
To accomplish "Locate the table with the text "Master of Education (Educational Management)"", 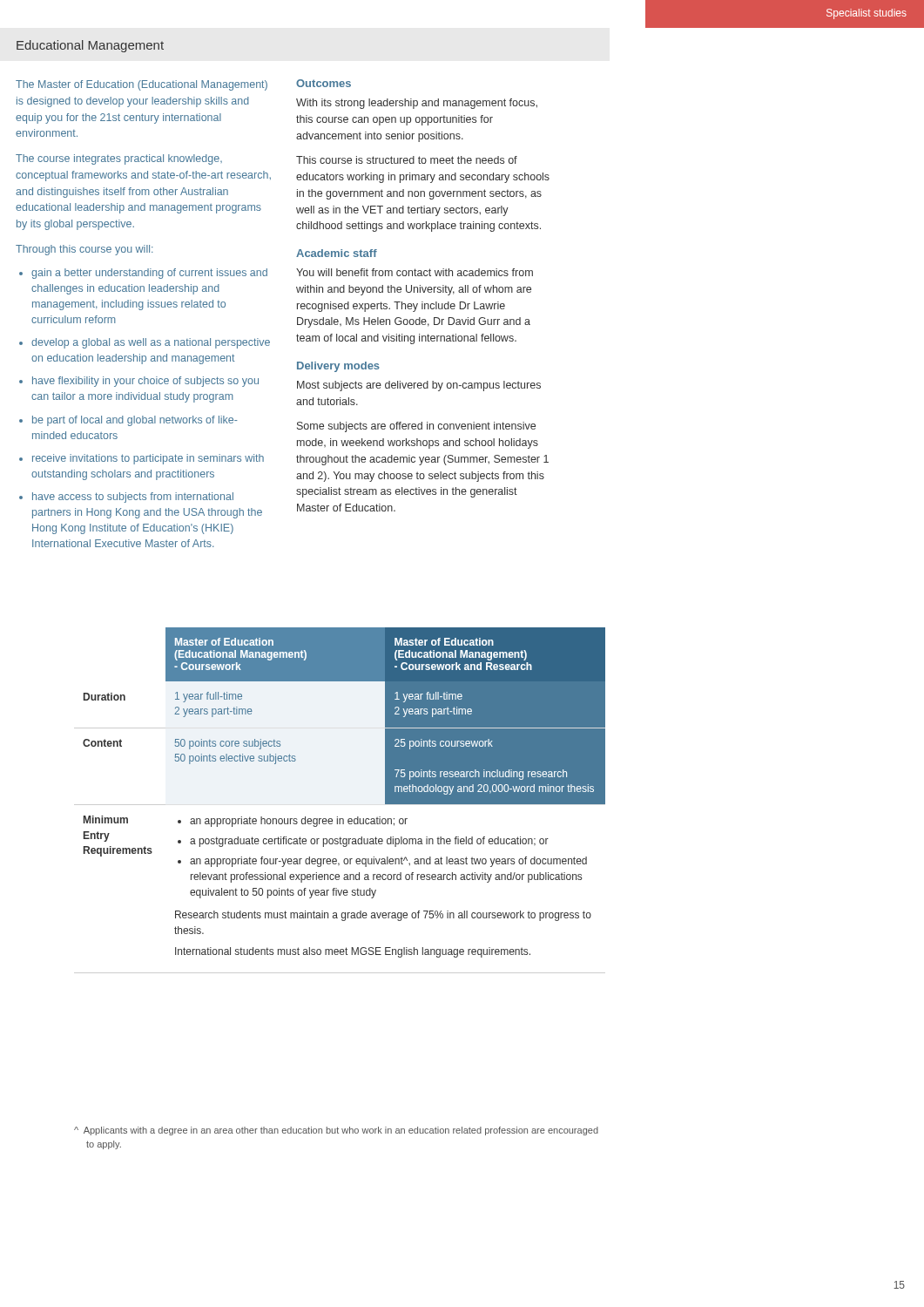I will [x=340, y=800].
